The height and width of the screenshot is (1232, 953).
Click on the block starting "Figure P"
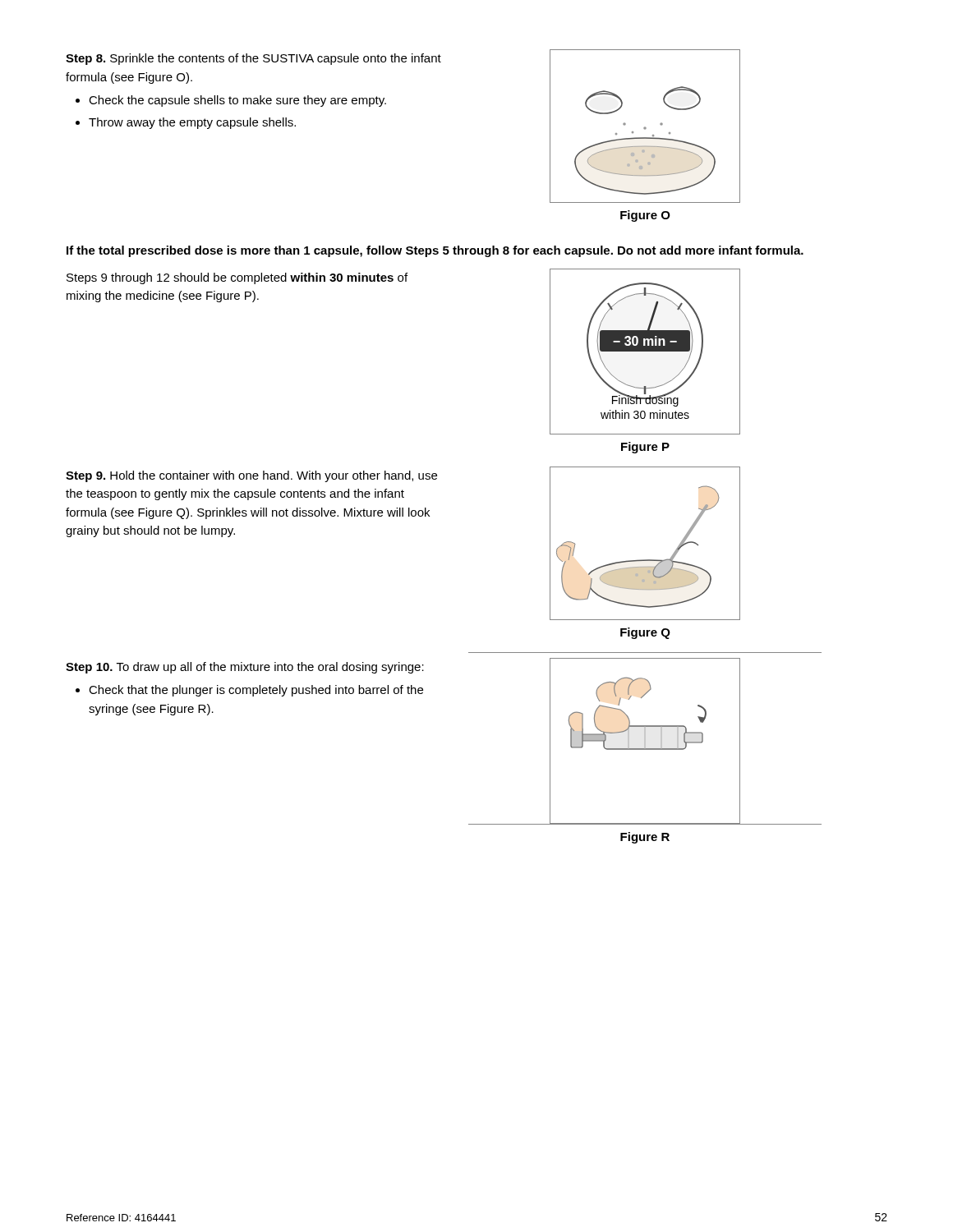click(x=645, y=446)
